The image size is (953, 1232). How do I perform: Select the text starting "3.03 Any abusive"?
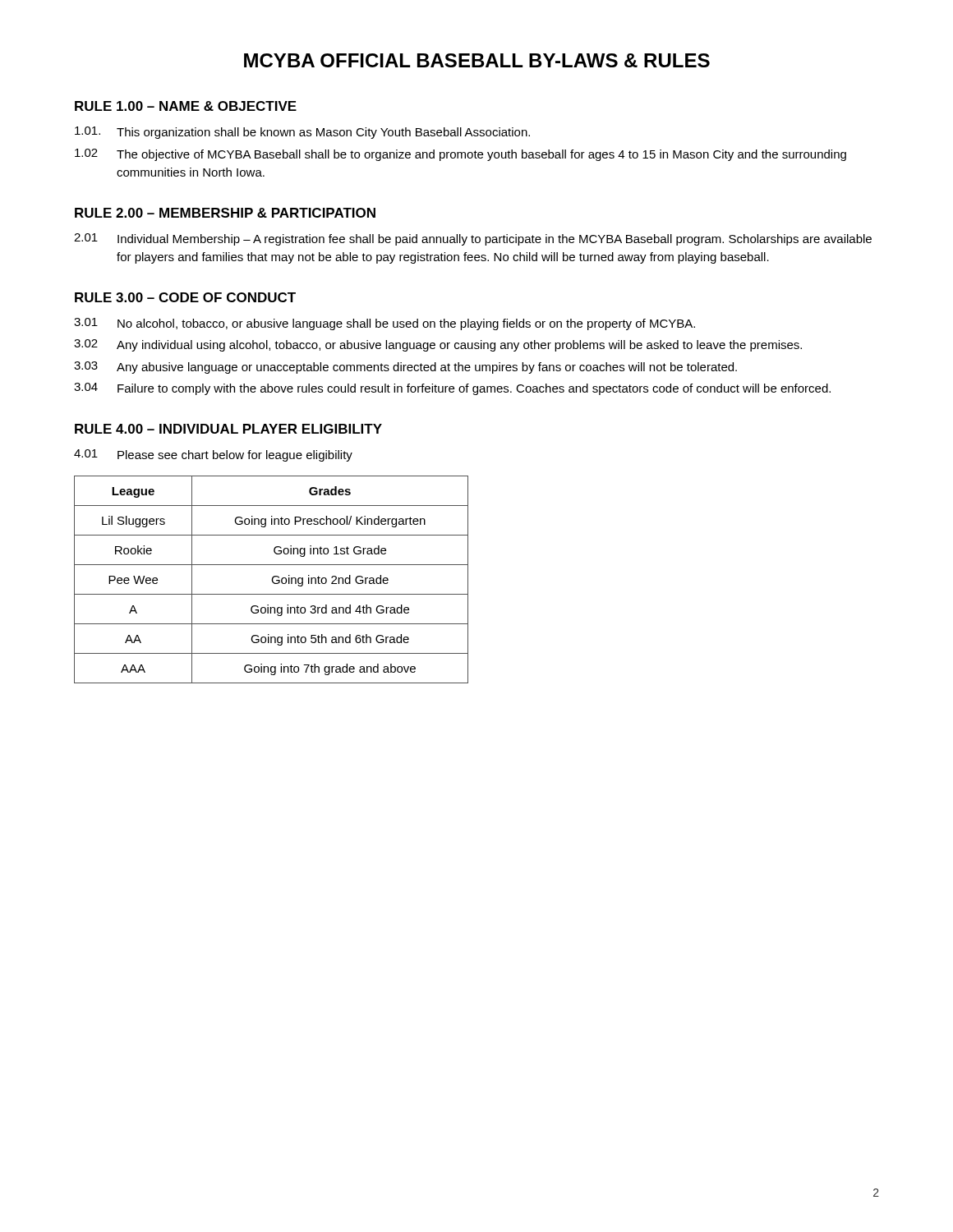click(x=476, y=367)
